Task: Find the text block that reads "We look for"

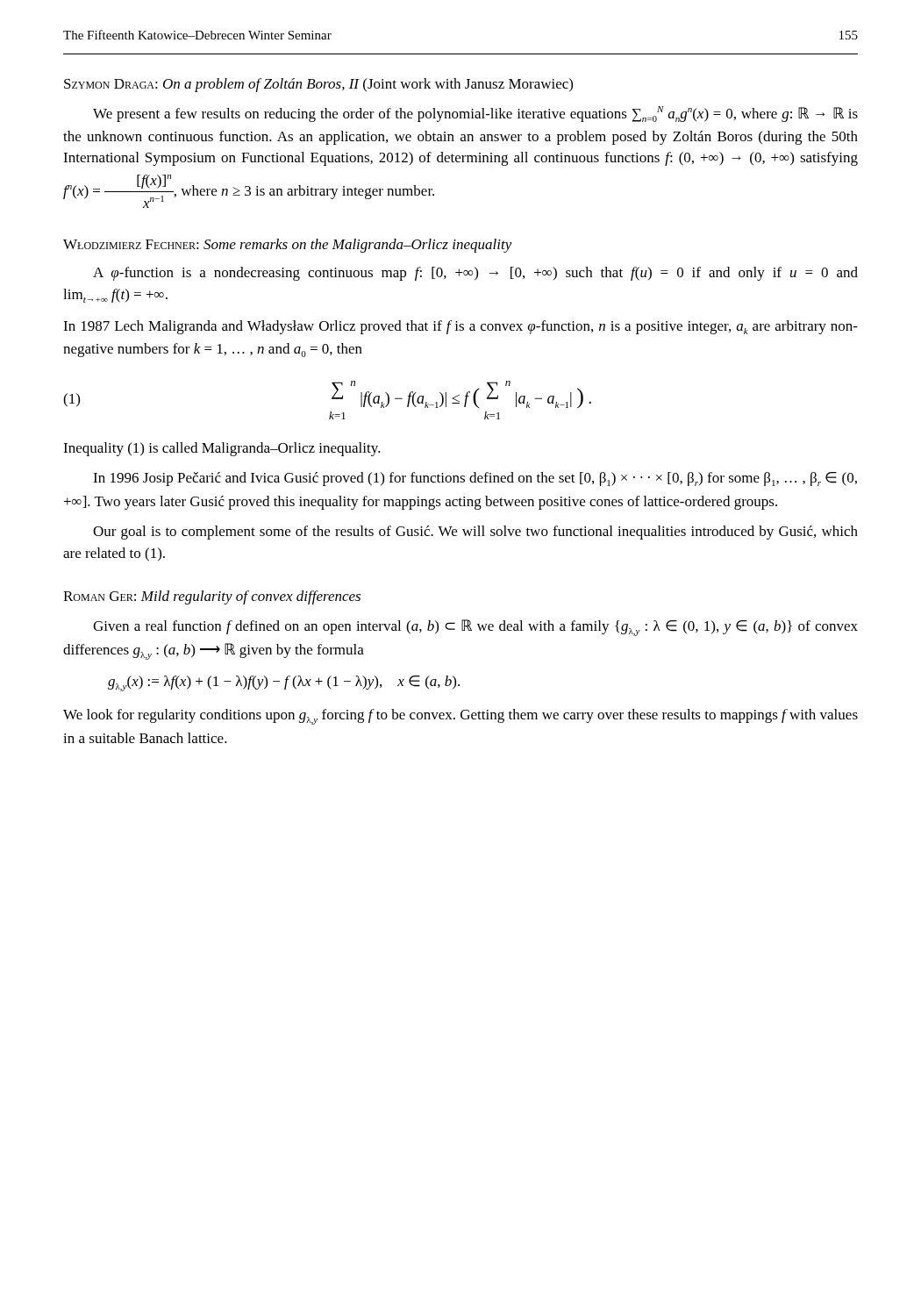Action: point(460,727)
